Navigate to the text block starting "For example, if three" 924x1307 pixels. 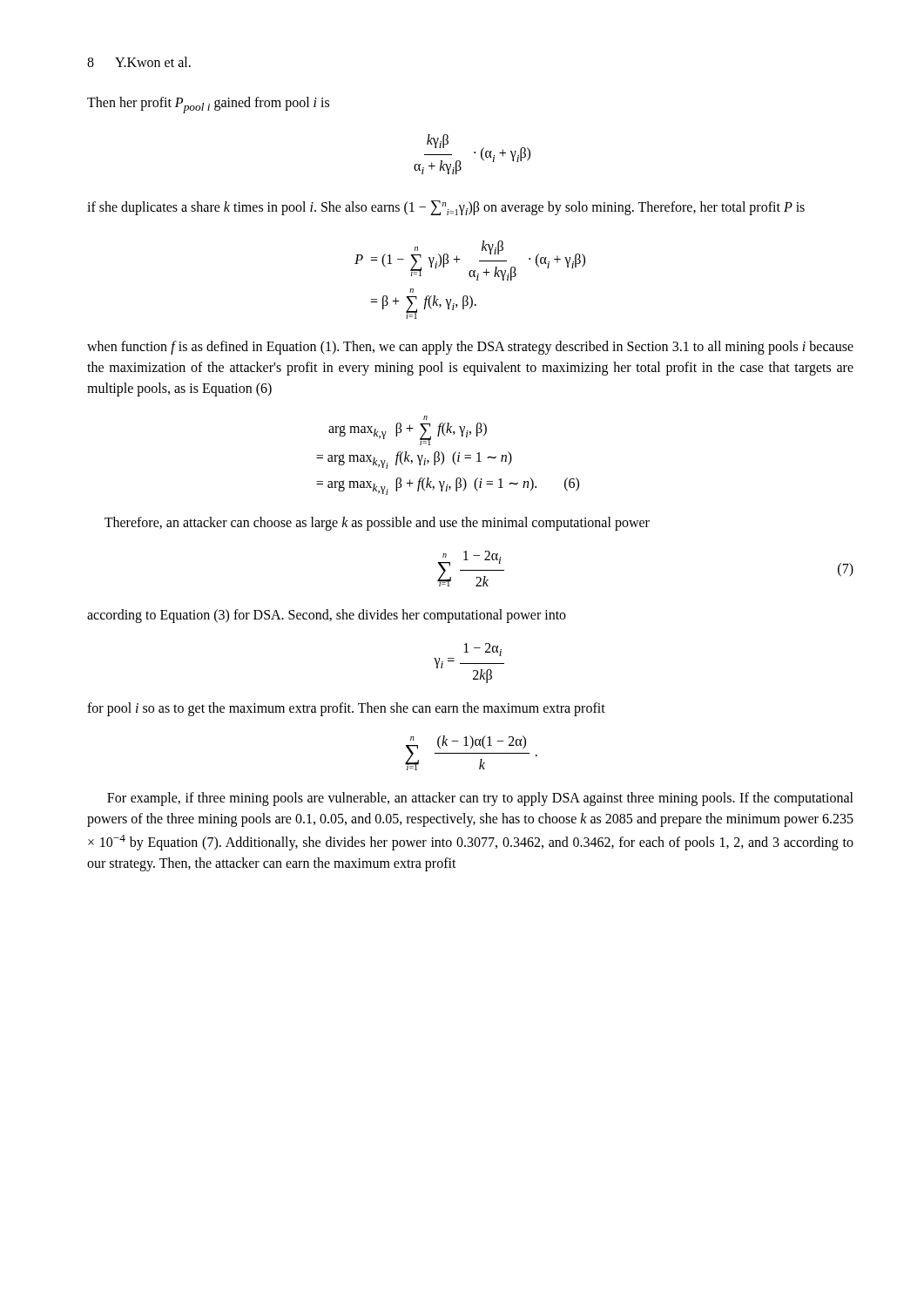pos(470,831)
